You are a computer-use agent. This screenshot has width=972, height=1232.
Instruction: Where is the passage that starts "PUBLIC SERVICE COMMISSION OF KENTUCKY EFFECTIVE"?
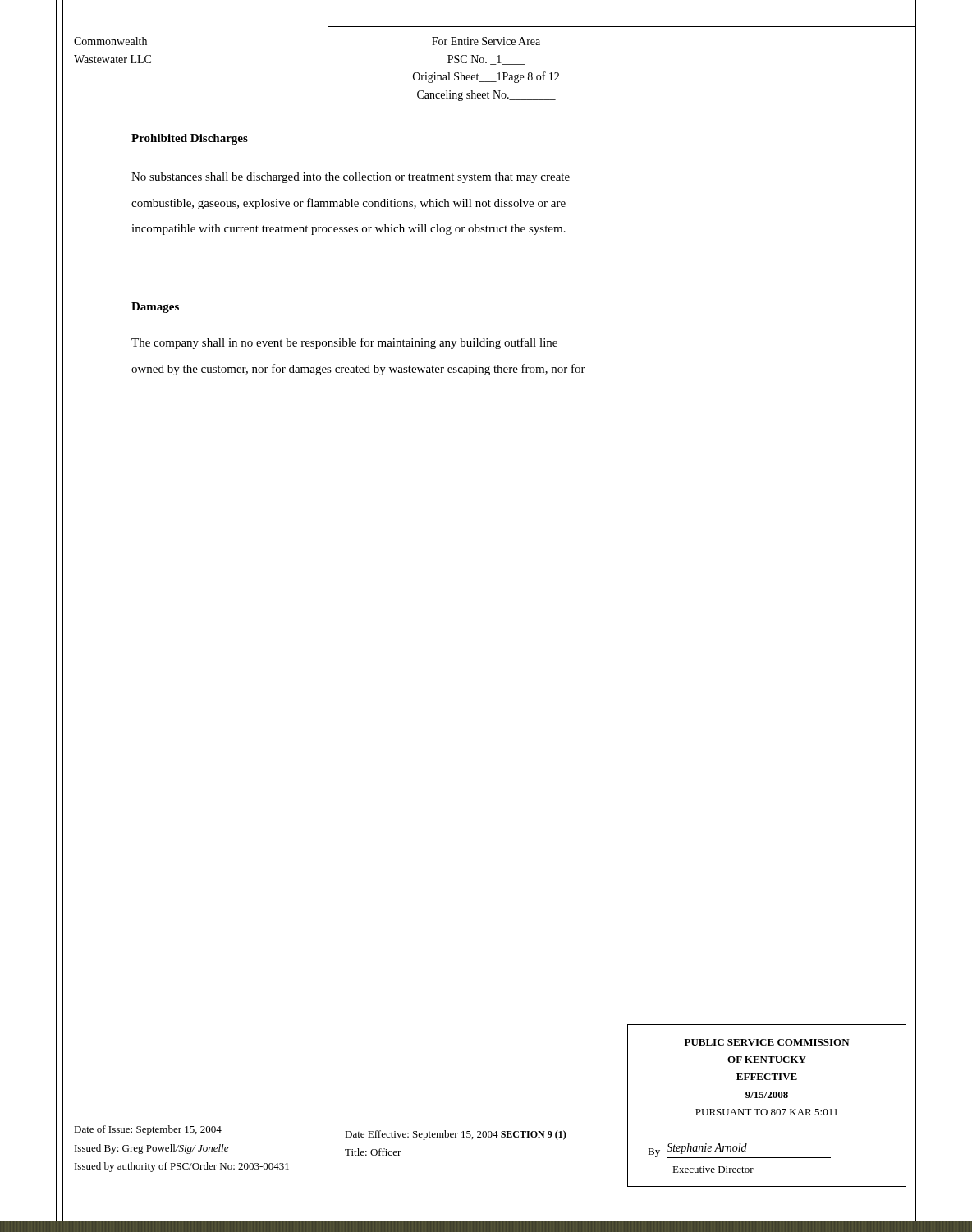pos(767,1107)
